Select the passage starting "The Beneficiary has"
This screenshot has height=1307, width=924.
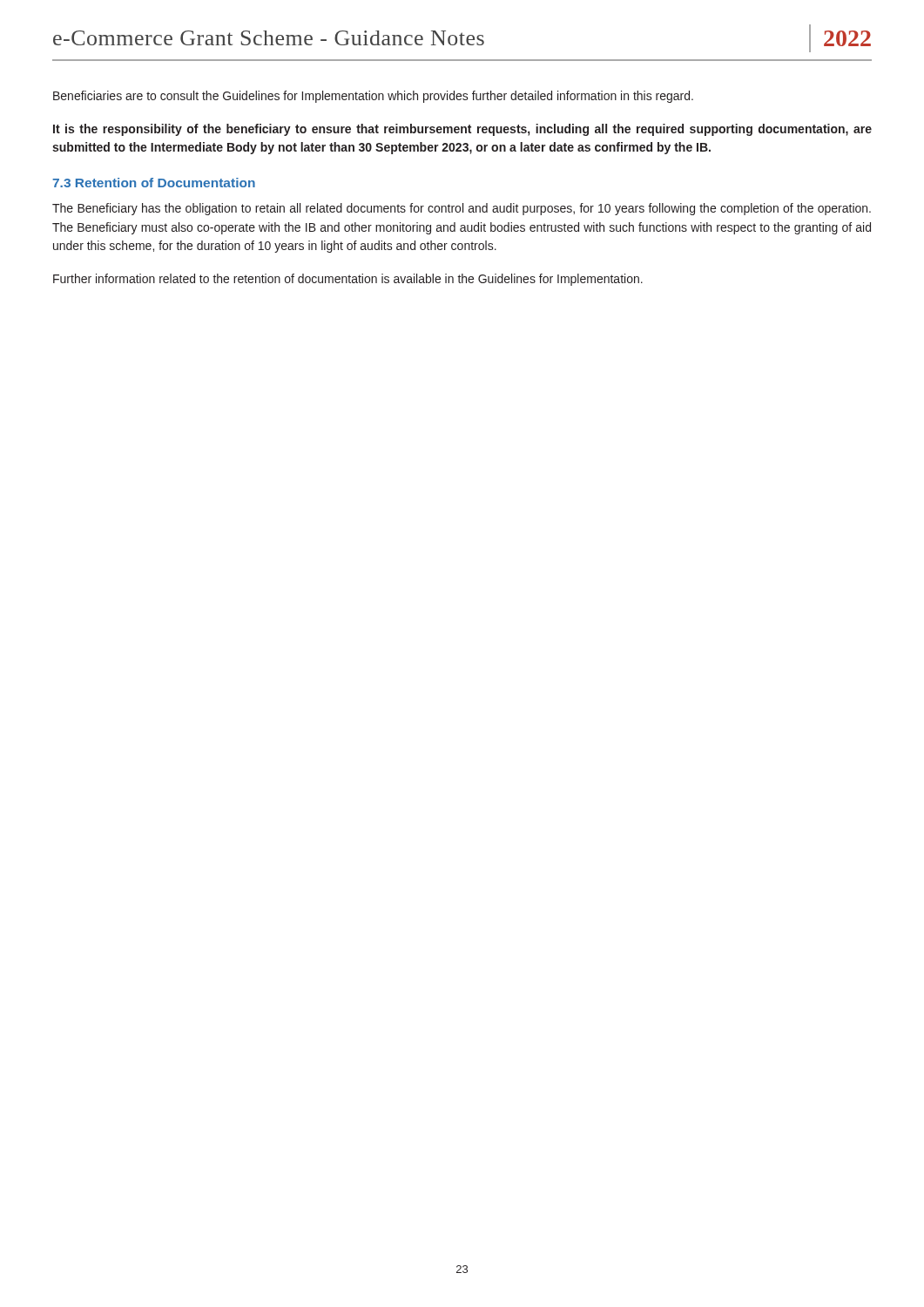[462, 227]
